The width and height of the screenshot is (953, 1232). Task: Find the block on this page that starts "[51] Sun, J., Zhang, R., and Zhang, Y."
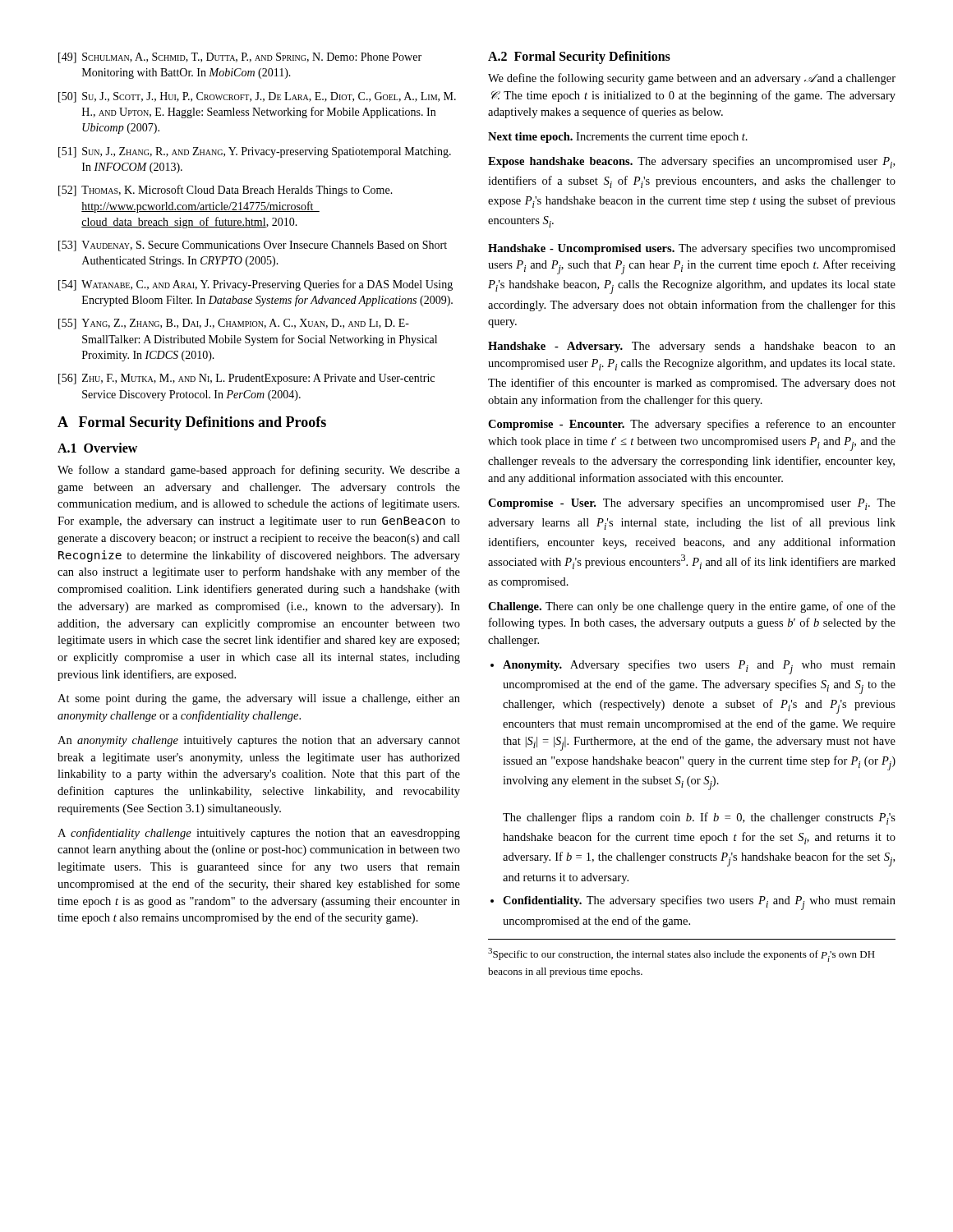tap(259, 159)
